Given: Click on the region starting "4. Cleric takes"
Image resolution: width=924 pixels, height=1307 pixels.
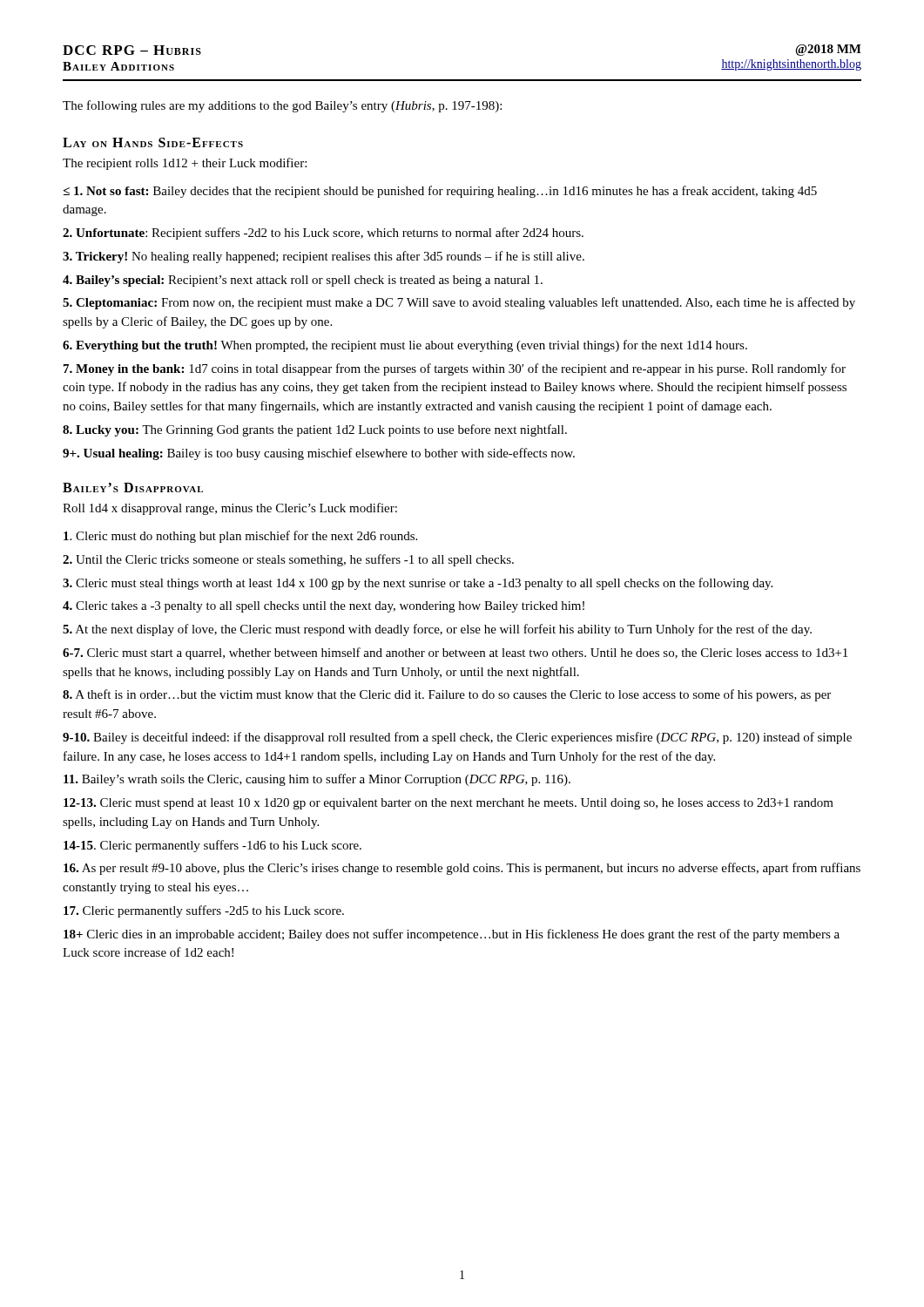Looking at the screenshot, I should click(x=324, y=606).
